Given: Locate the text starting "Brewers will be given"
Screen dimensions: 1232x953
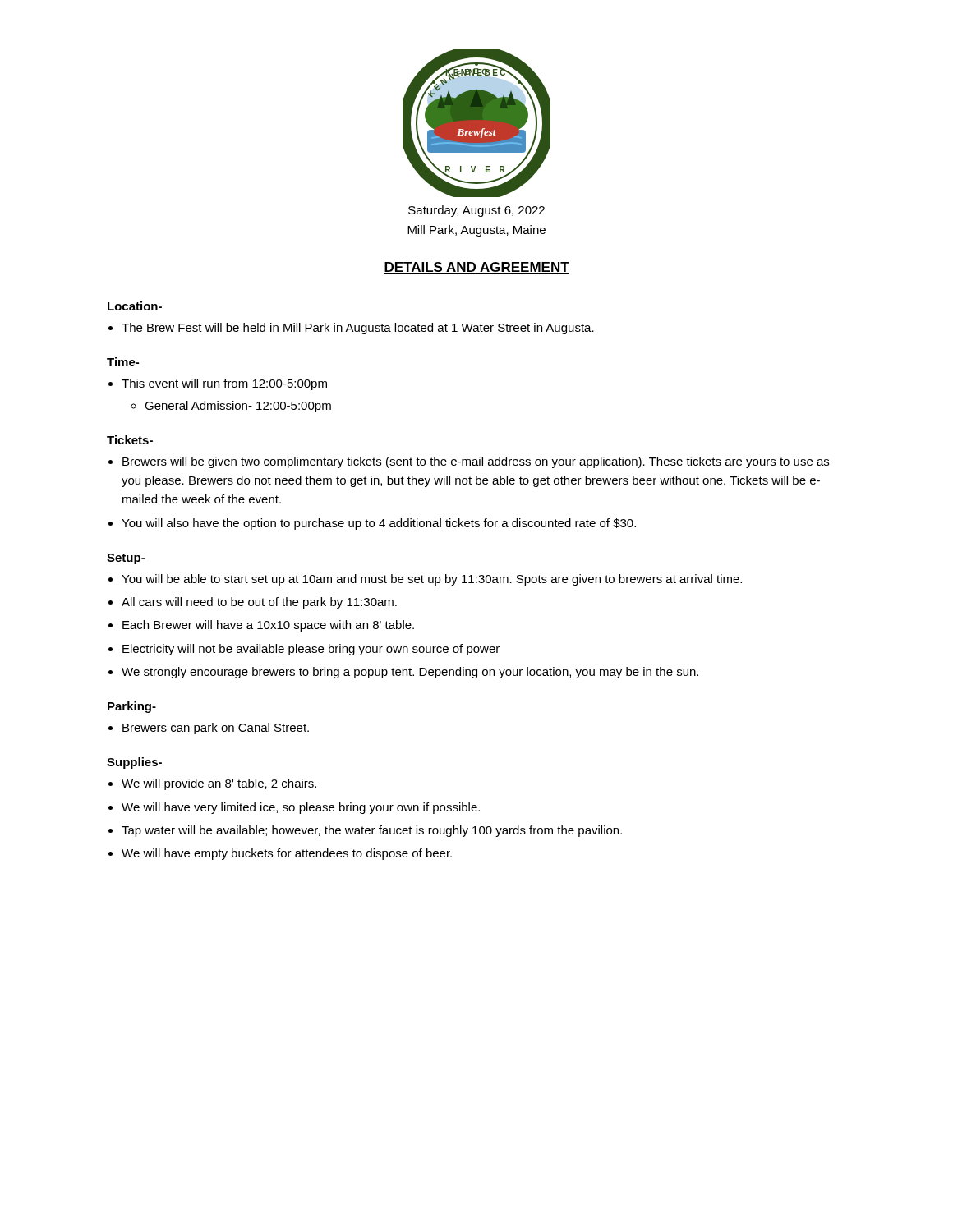Looking at the screenshot, I should pos(476,480).
